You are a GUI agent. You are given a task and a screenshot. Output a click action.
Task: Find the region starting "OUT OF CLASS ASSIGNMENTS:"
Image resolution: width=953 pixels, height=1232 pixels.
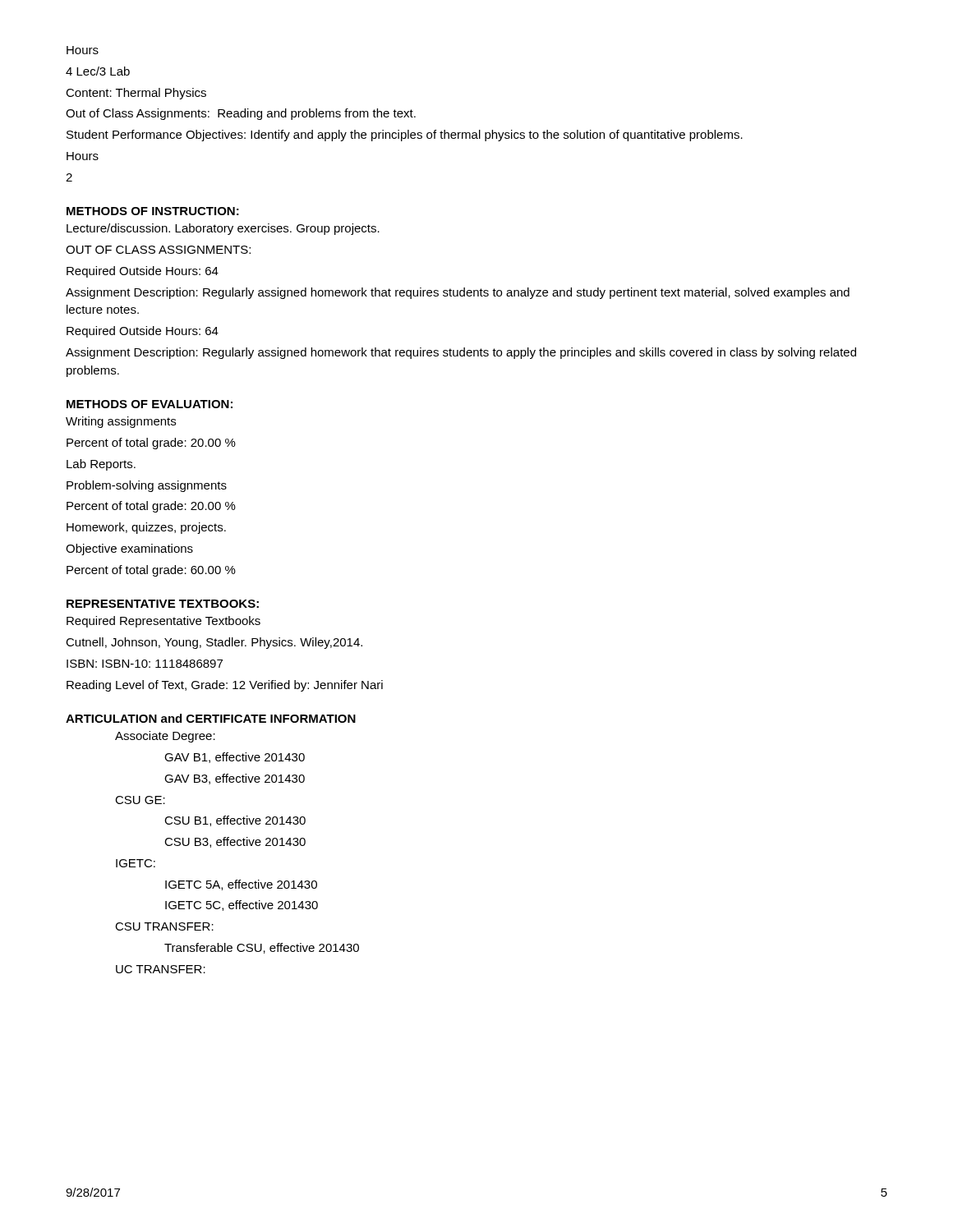158,250
